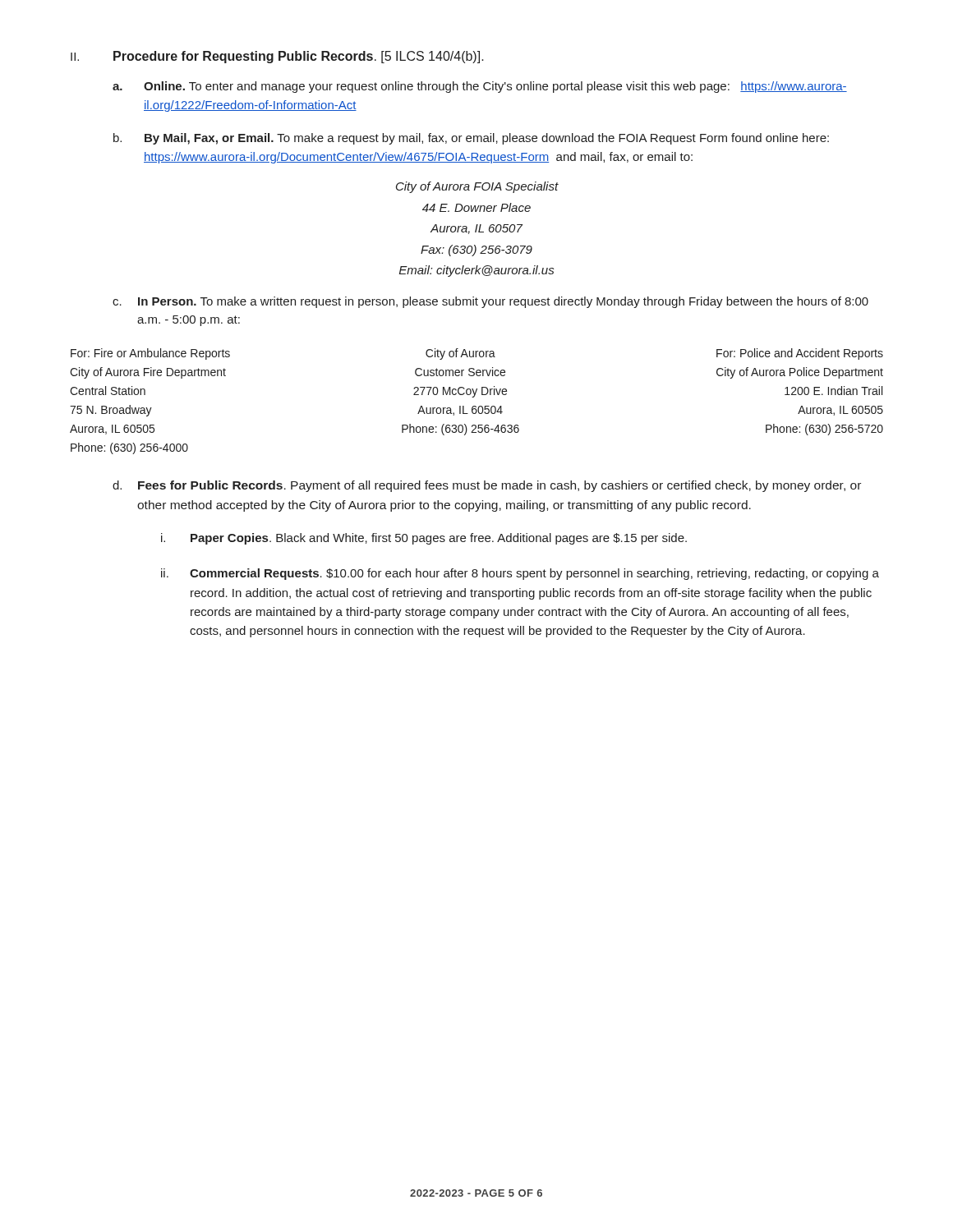Where is the passage that starts "a. Online. To enter"?
Screen dimensions: 1232x953
click(498, 96)
